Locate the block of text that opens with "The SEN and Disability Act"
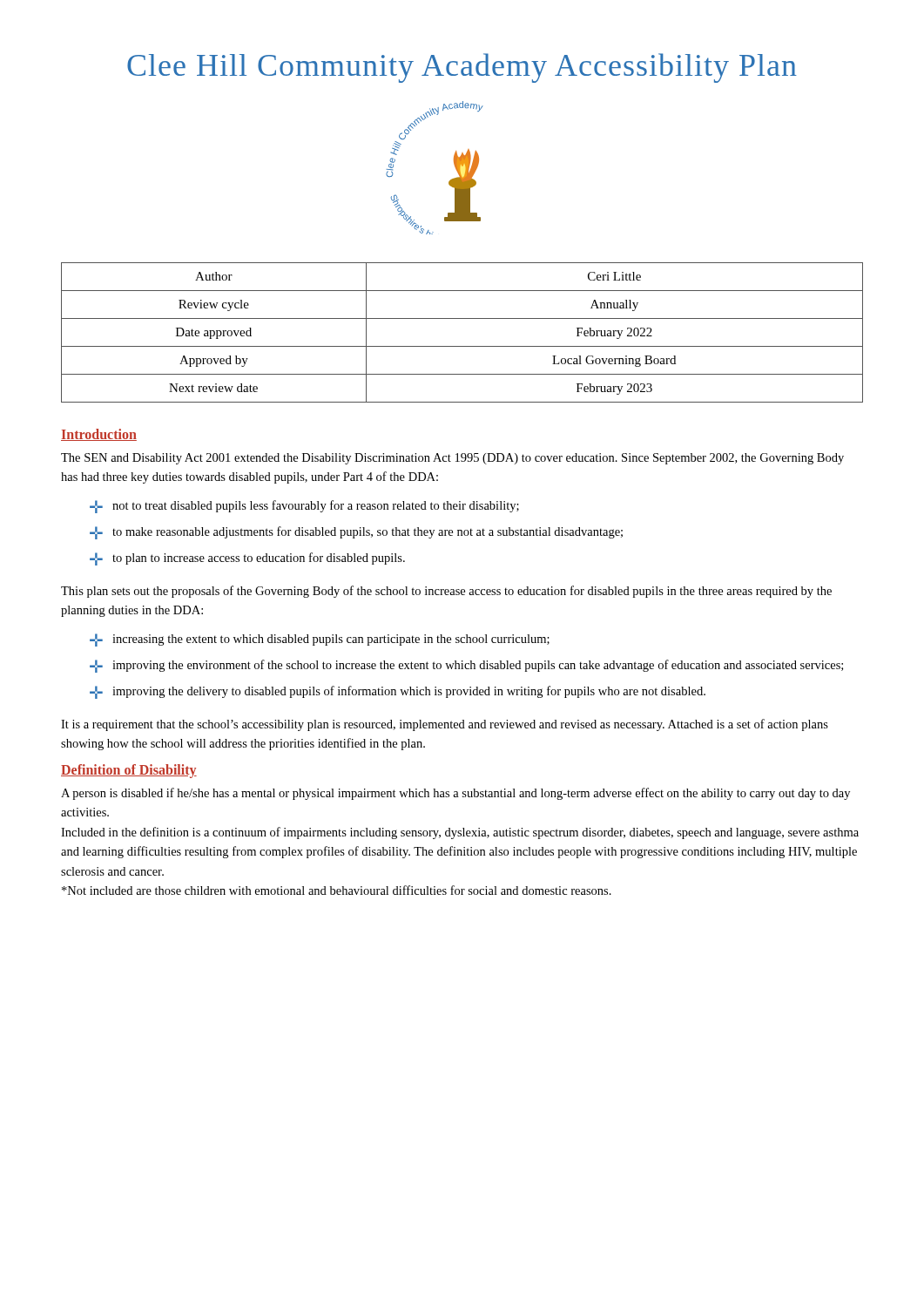Viewport: 924px width, 1307px height. [x=462, y=467]
